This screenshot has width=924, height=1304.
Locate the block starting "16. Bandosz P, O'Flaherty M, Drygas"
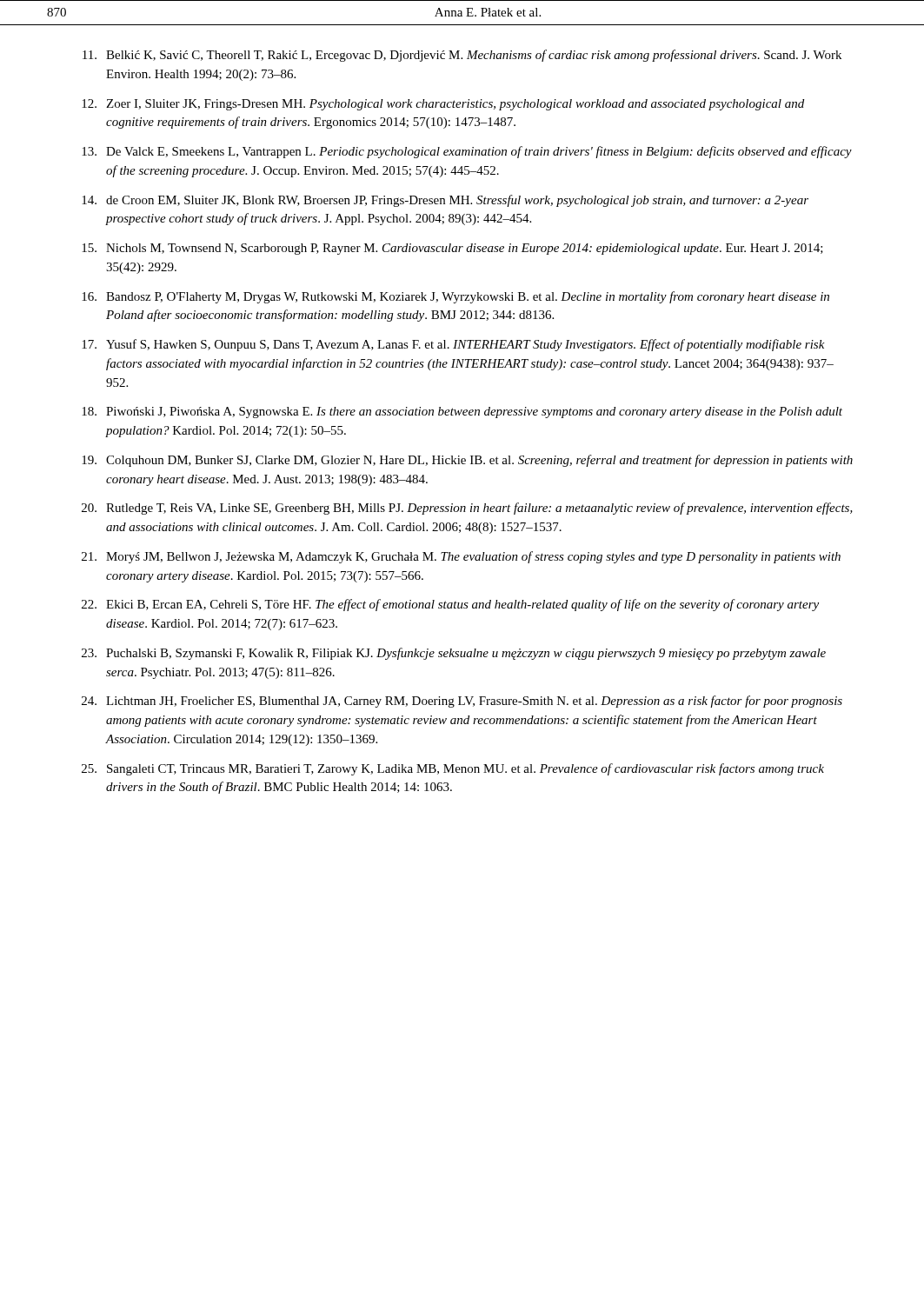coord(462,306)
